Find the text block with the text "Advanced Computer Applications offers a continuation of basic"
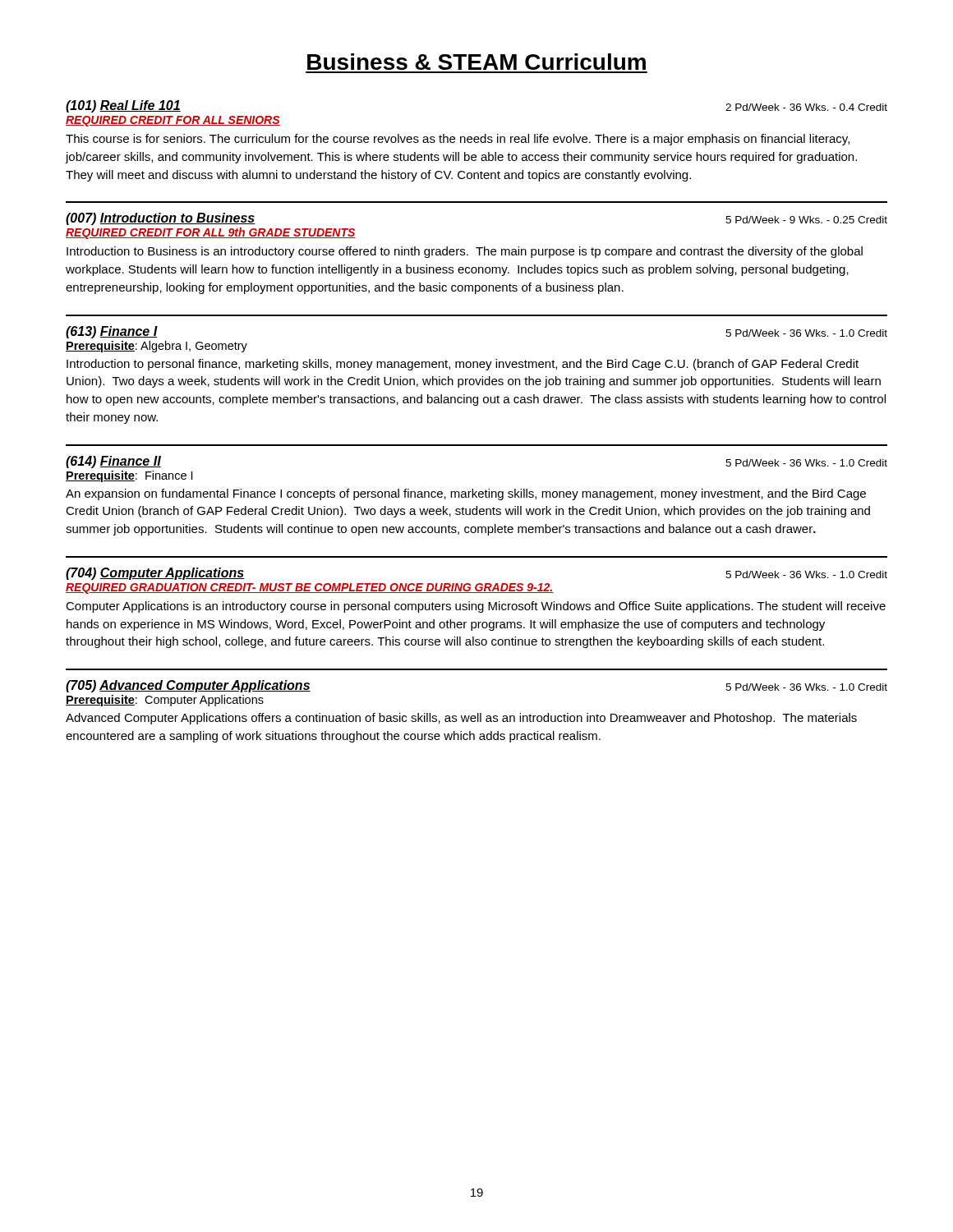This screenshot has width=953, height=1232. point(461,726)
